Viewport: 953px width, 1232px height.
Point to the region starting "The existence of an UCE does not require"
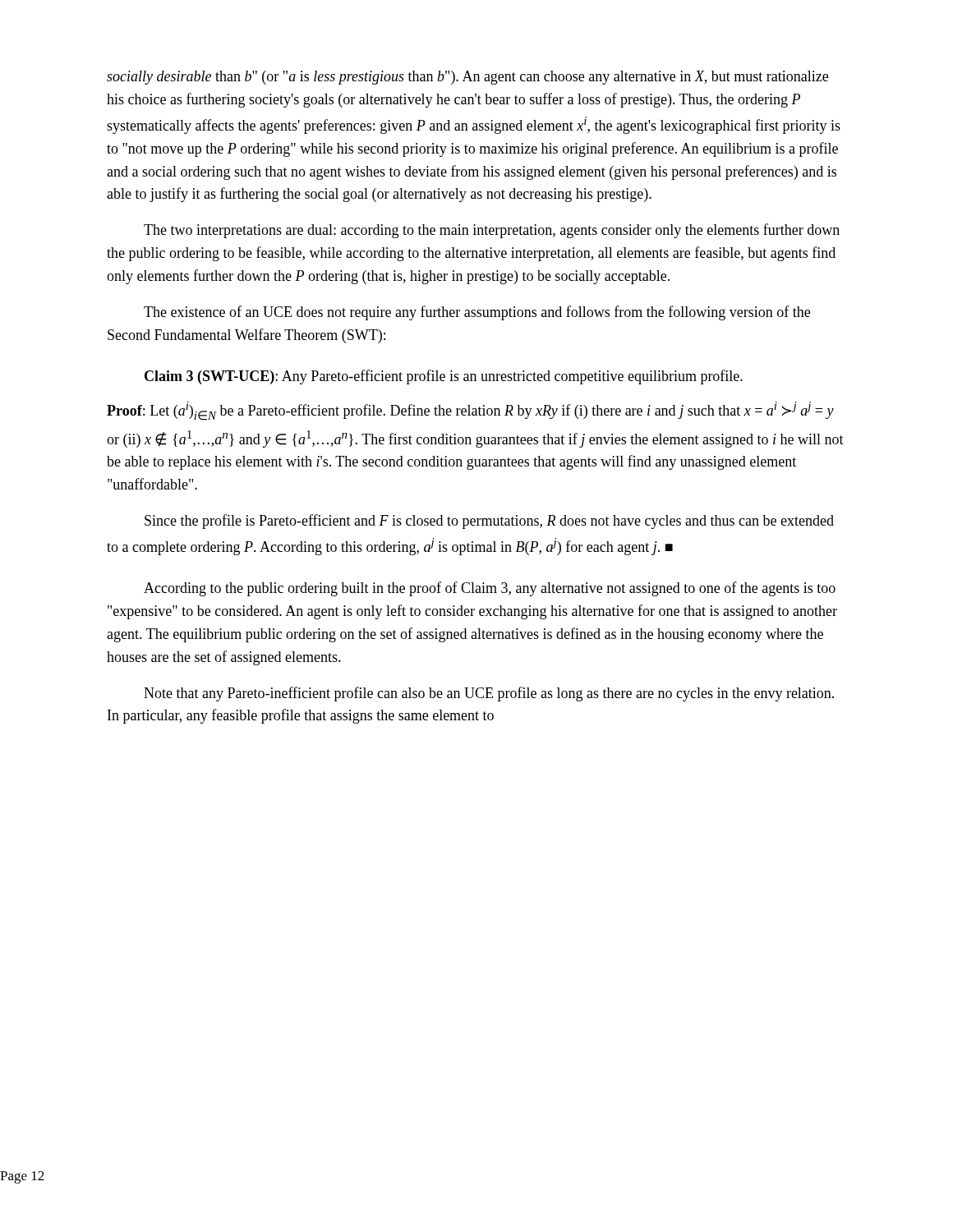[476, 324]
